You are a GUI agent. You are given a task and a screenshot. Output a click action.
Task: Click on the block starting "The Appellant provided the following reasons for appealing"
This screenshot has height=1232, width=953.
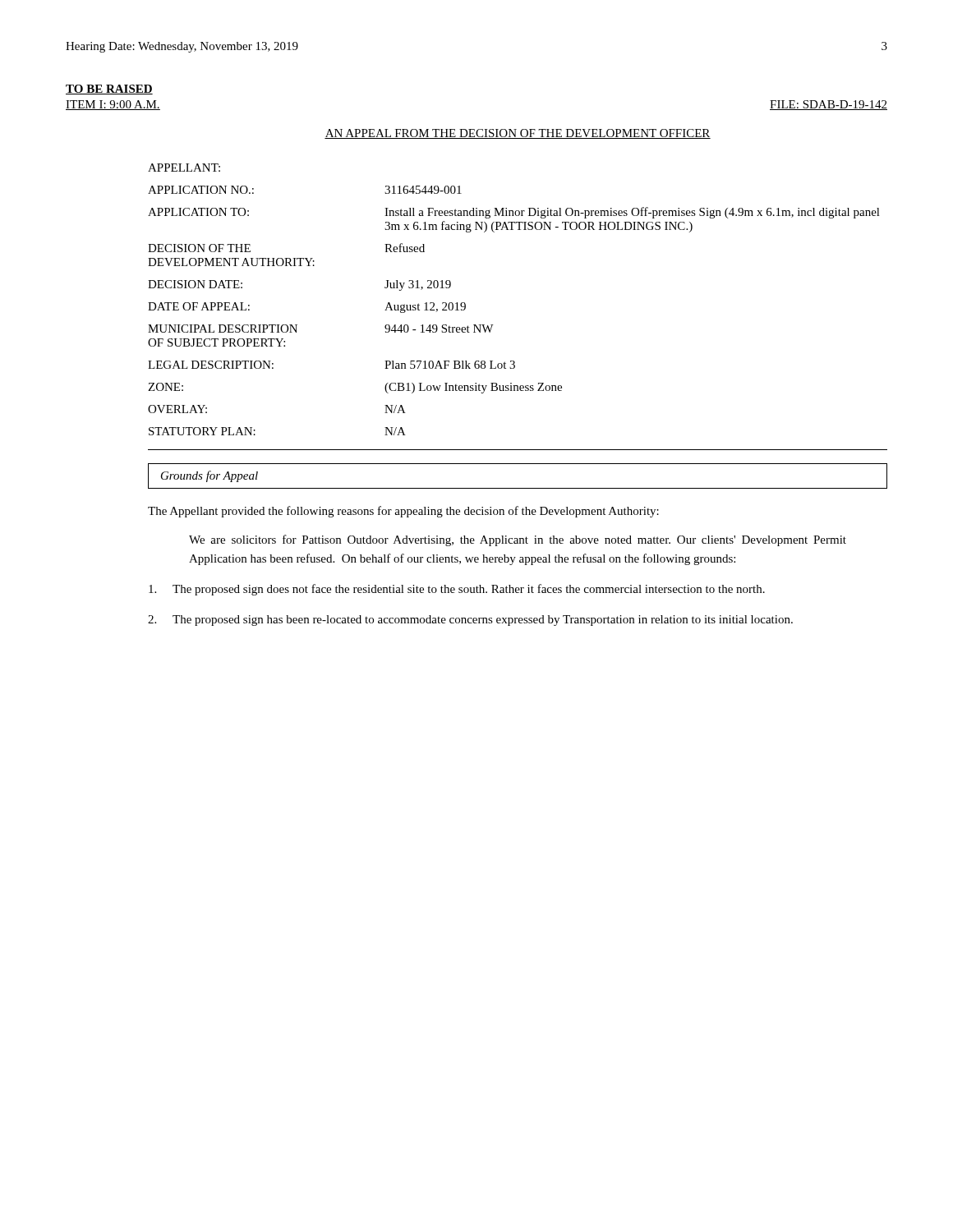(x=404, y=511)
